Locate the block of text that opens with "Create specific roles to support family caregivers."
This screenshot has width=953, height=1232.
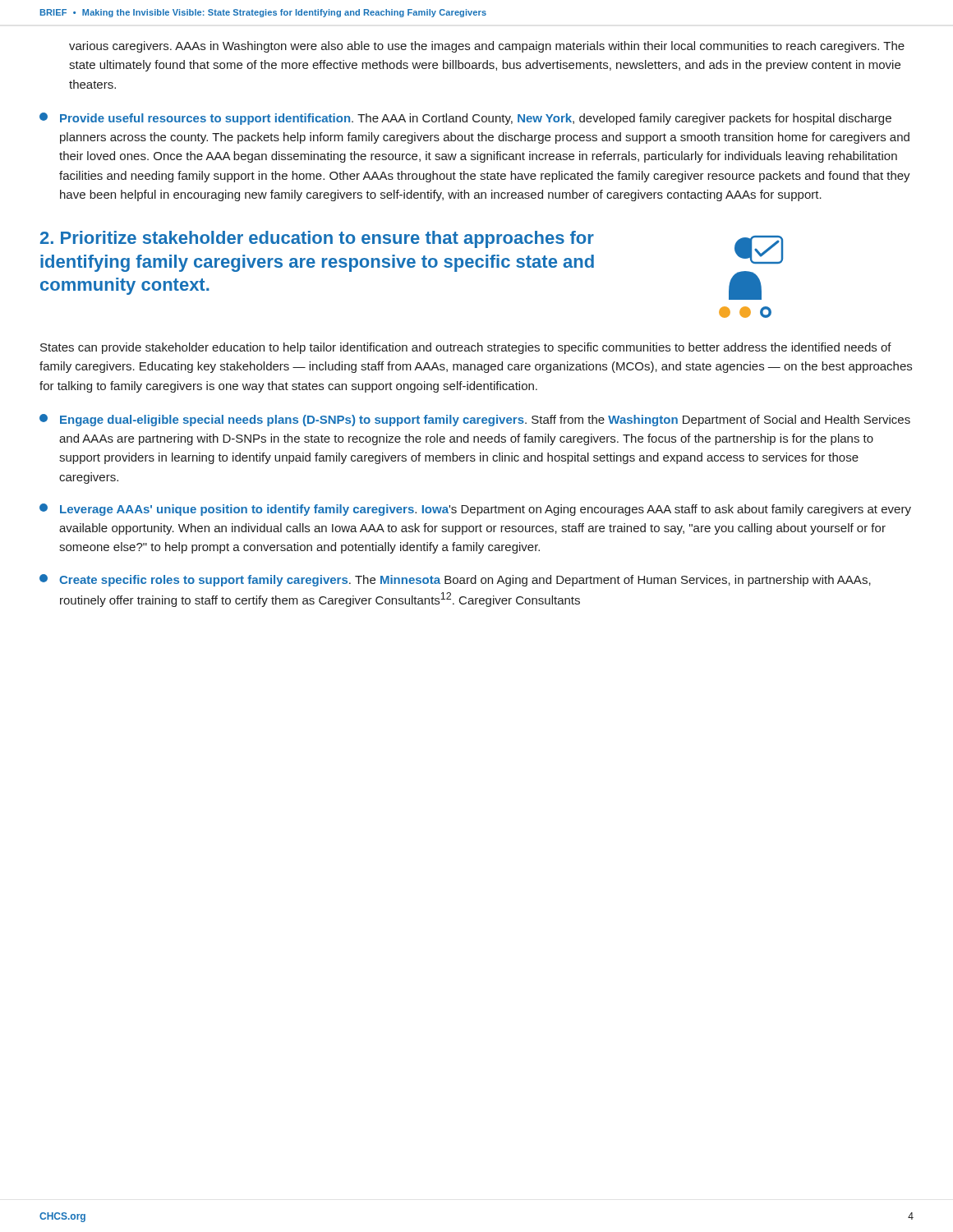coord(476,590)
